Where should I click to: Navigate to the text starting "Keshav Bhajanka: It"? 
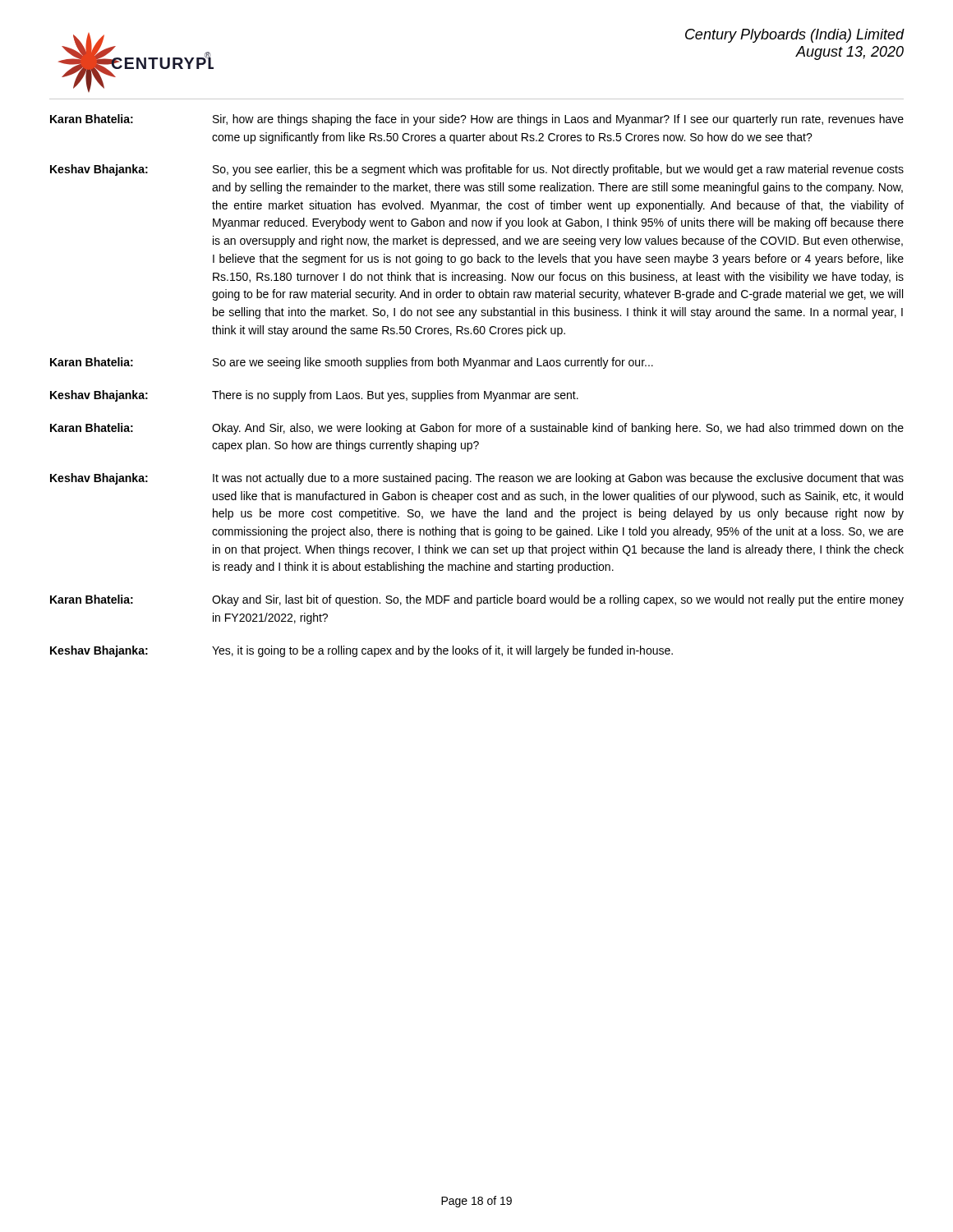476,523
